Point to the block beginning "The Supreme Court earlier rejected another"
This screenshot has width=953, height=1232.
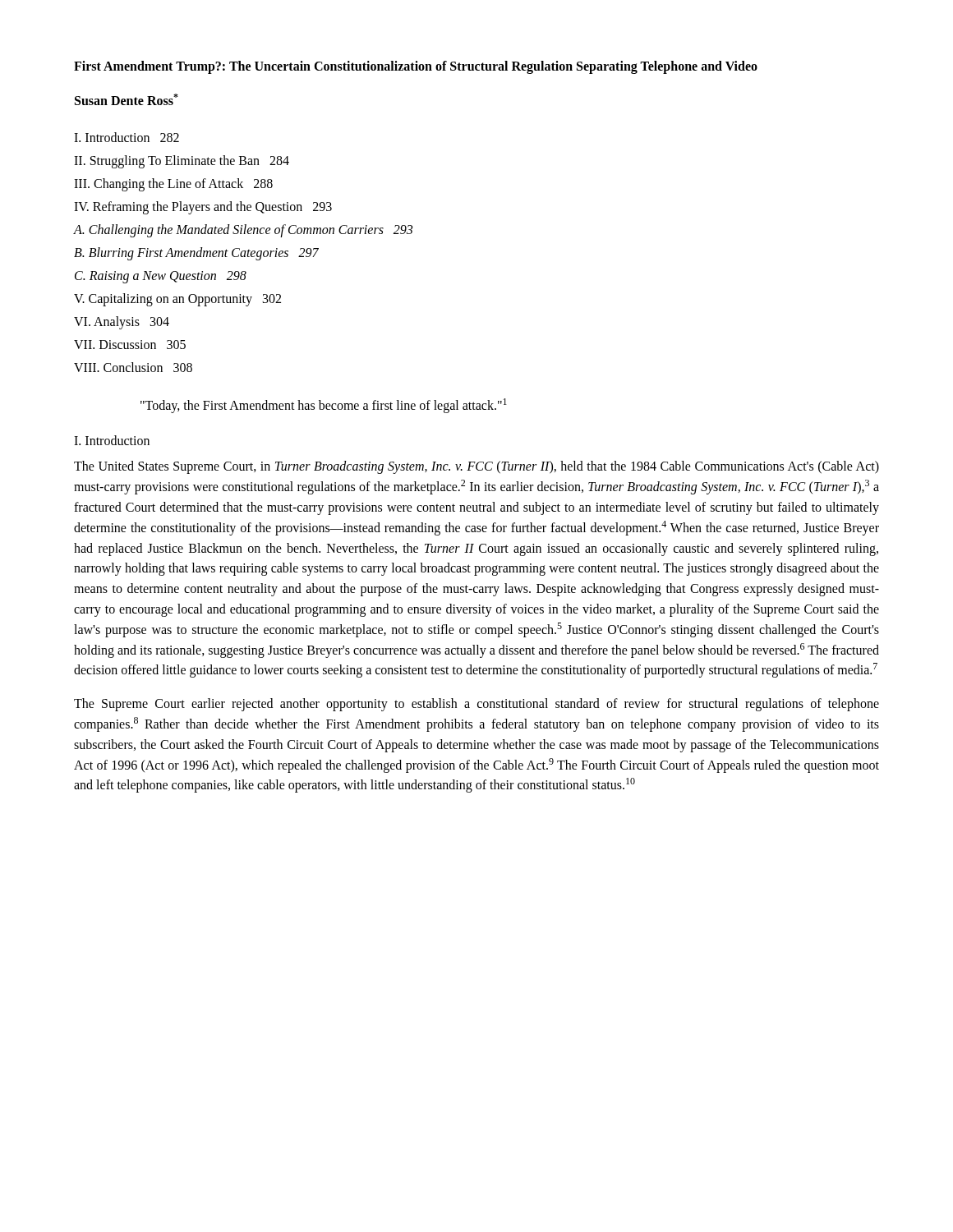(x=476, y=744)
